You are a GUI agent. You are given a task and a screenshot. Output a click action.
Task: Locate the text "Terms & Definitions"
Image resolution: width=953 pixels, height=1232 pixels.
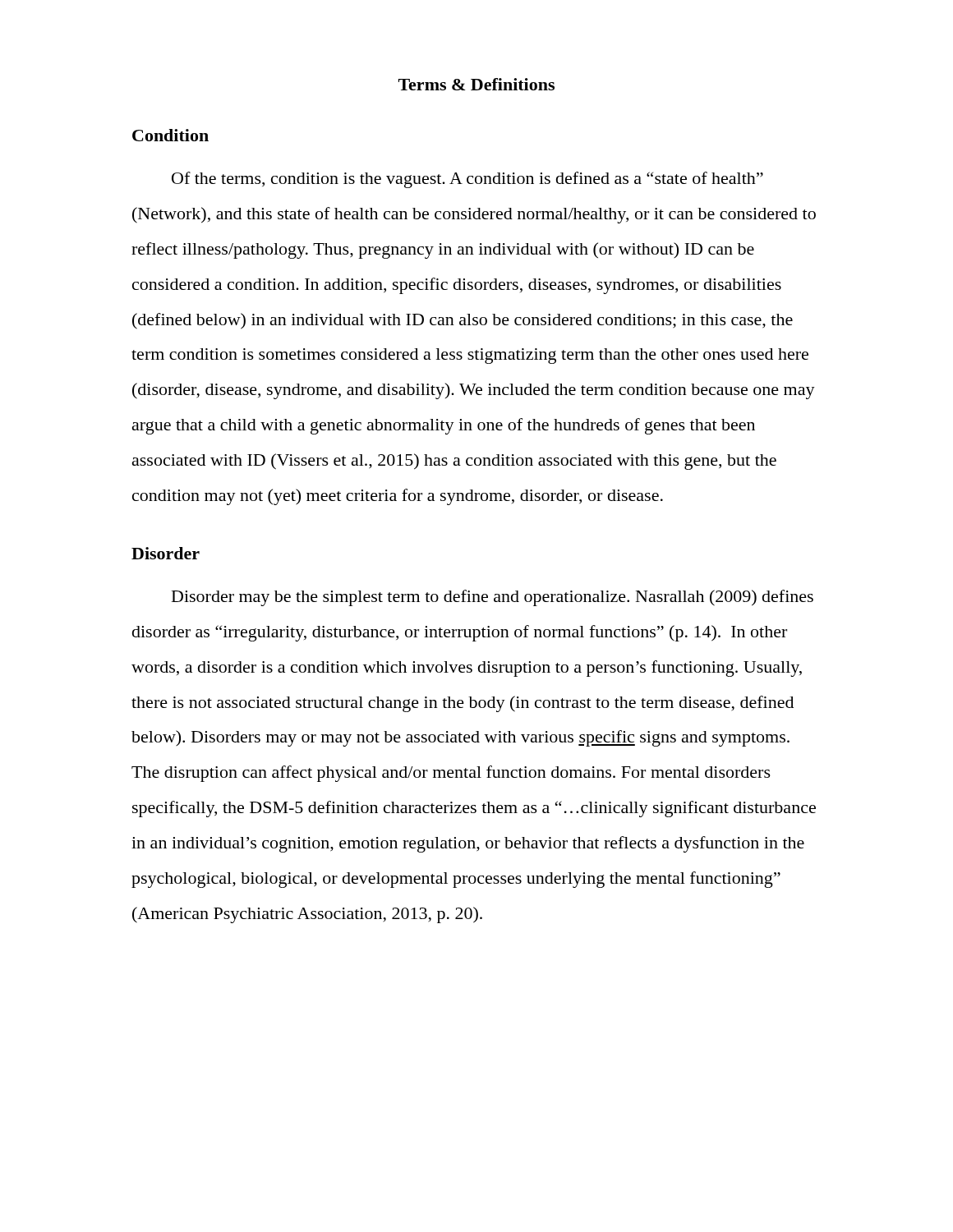coord(476,84)
